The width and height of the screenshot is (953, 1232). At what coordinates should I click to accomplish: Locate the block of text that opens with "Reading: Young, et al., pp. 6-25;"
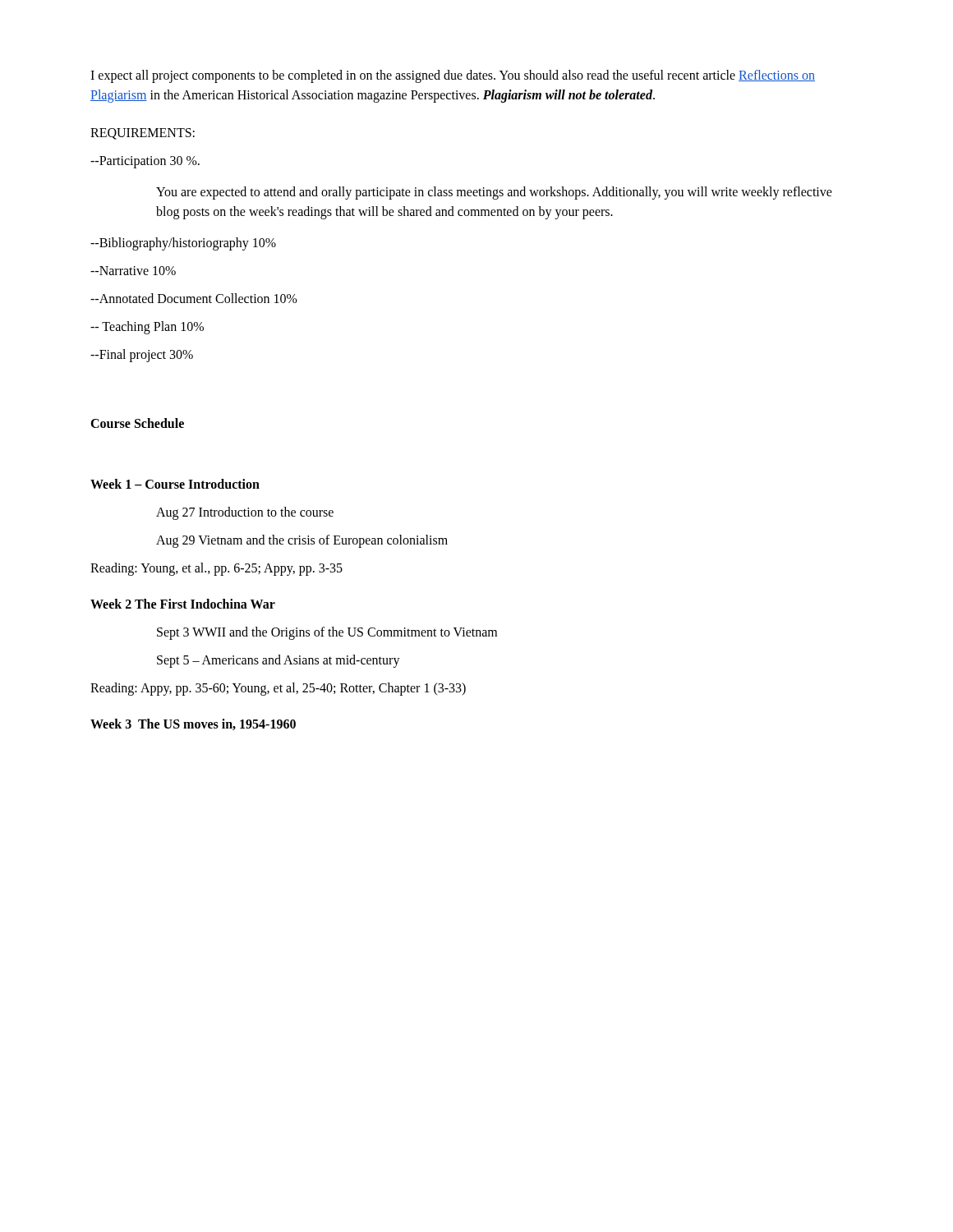tap(216, 568)
